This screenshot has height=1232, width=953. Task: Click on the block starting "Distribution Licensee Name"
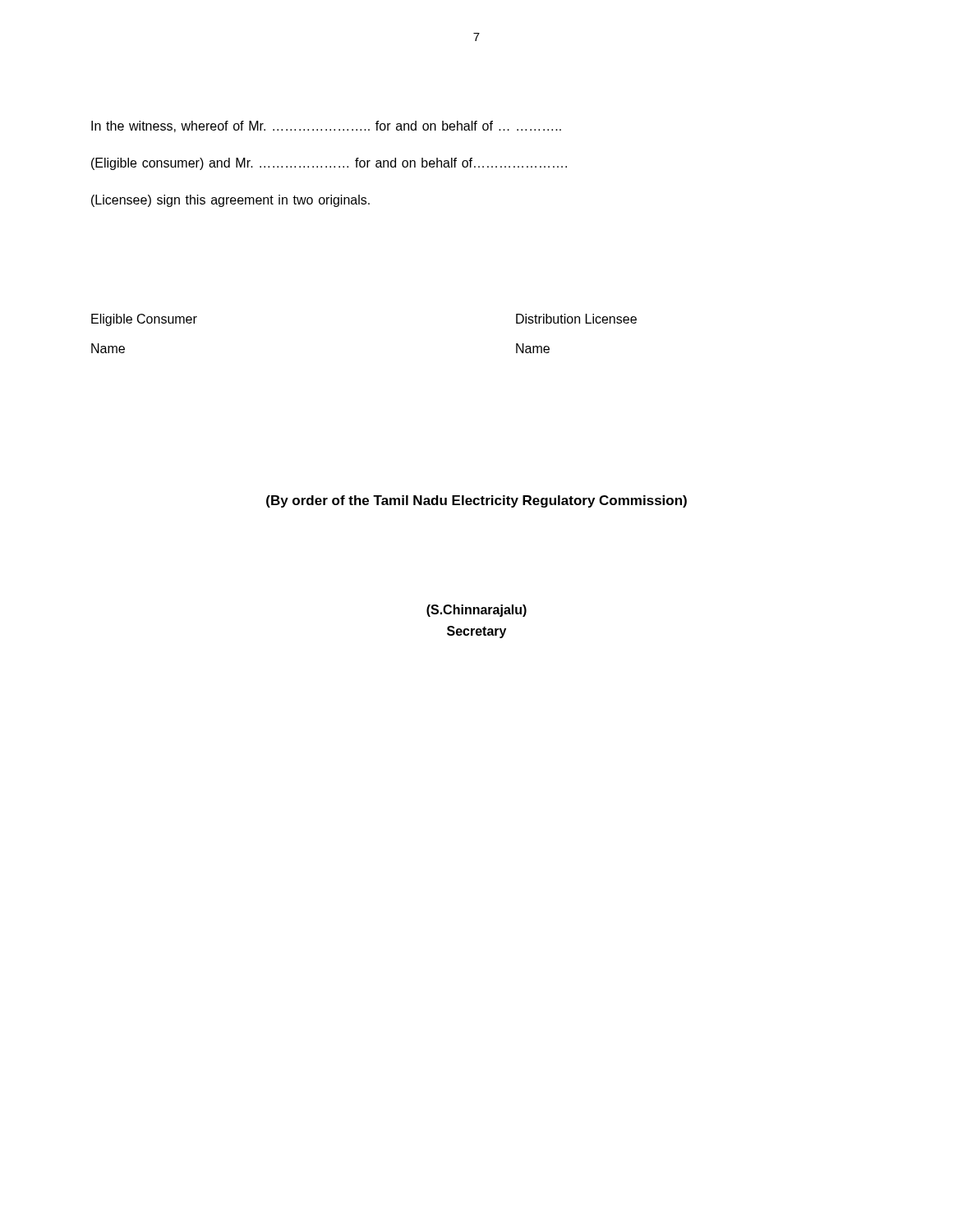pyautogui.click(x=576, y=319)
